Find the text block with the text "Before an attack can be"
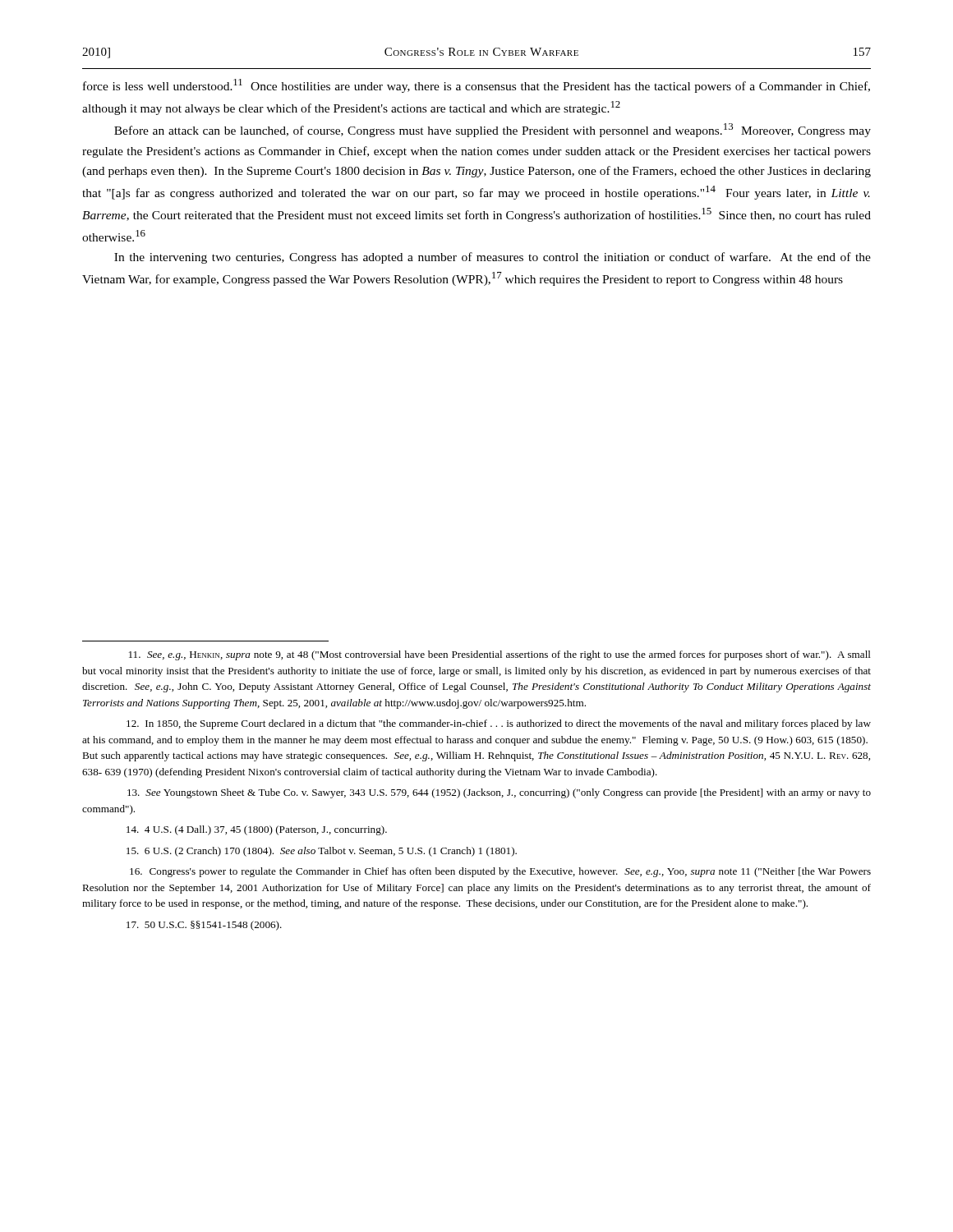953x1232 pixels. click(x=476, y=183)
